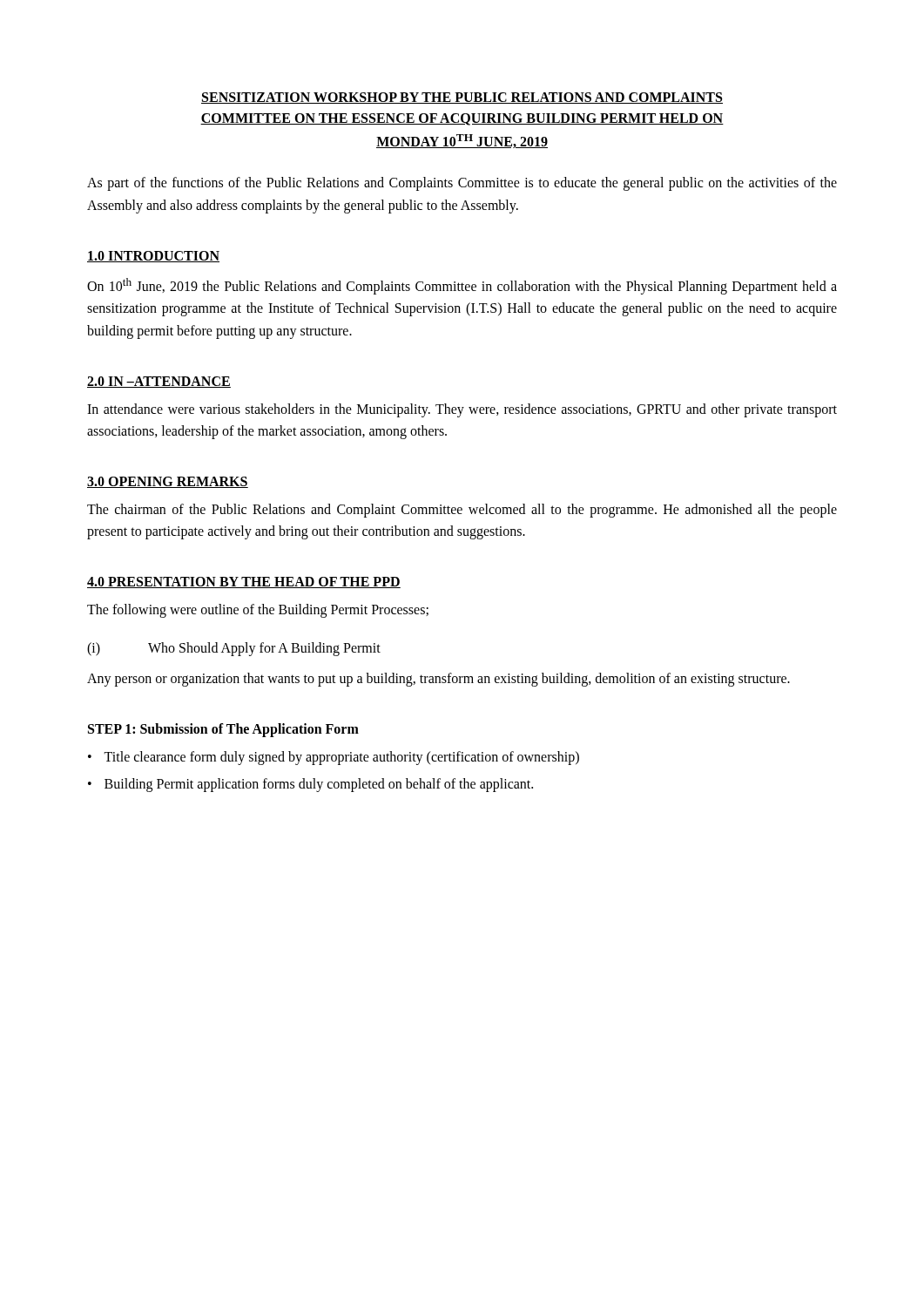
Task: Select the section header that reads "2.0 IN –ATTENDANCE"
Action: pos(159,381)
